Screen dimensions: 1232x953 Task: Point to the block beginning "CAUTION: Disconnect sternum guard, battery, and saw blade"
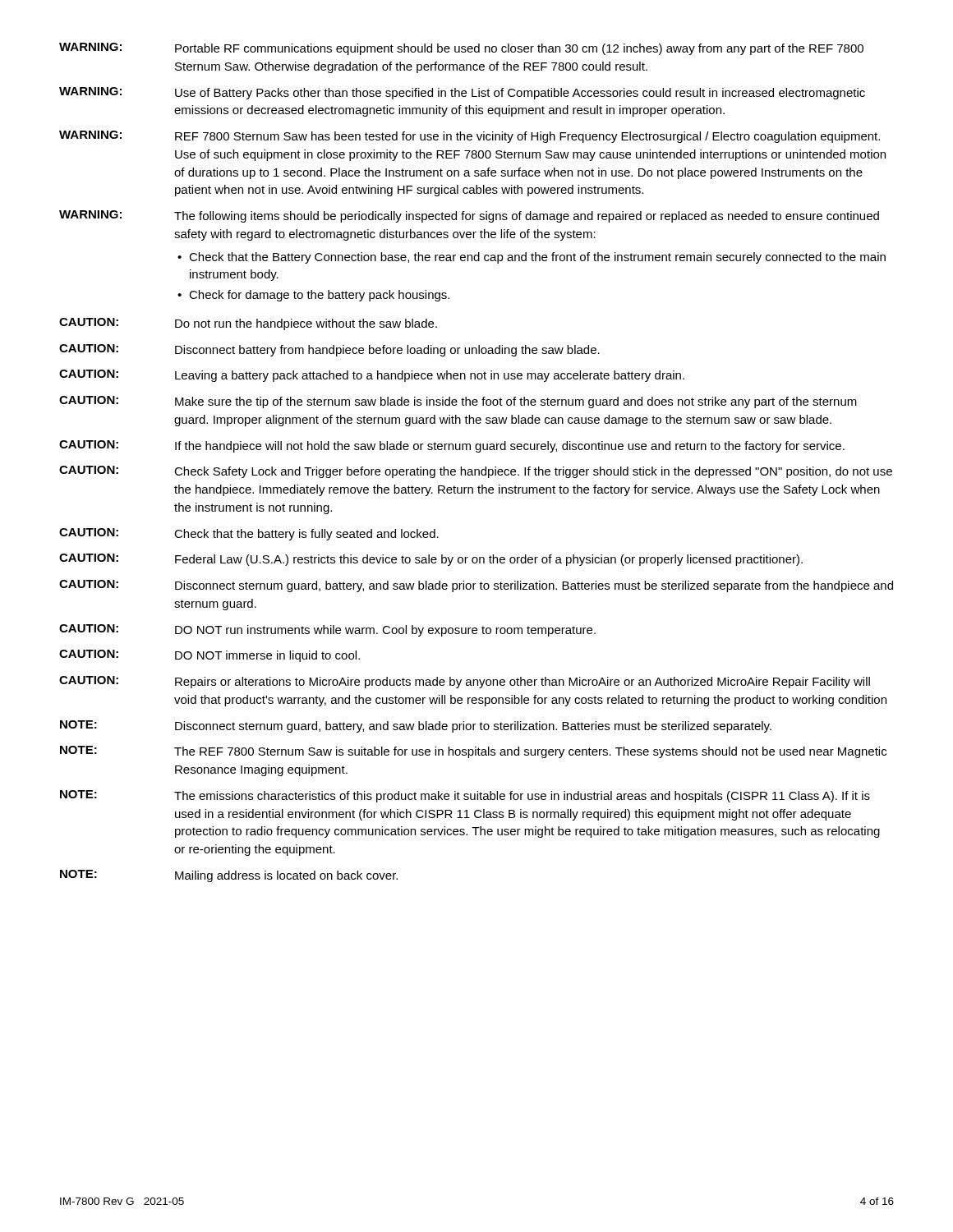[x=476, y=594]
